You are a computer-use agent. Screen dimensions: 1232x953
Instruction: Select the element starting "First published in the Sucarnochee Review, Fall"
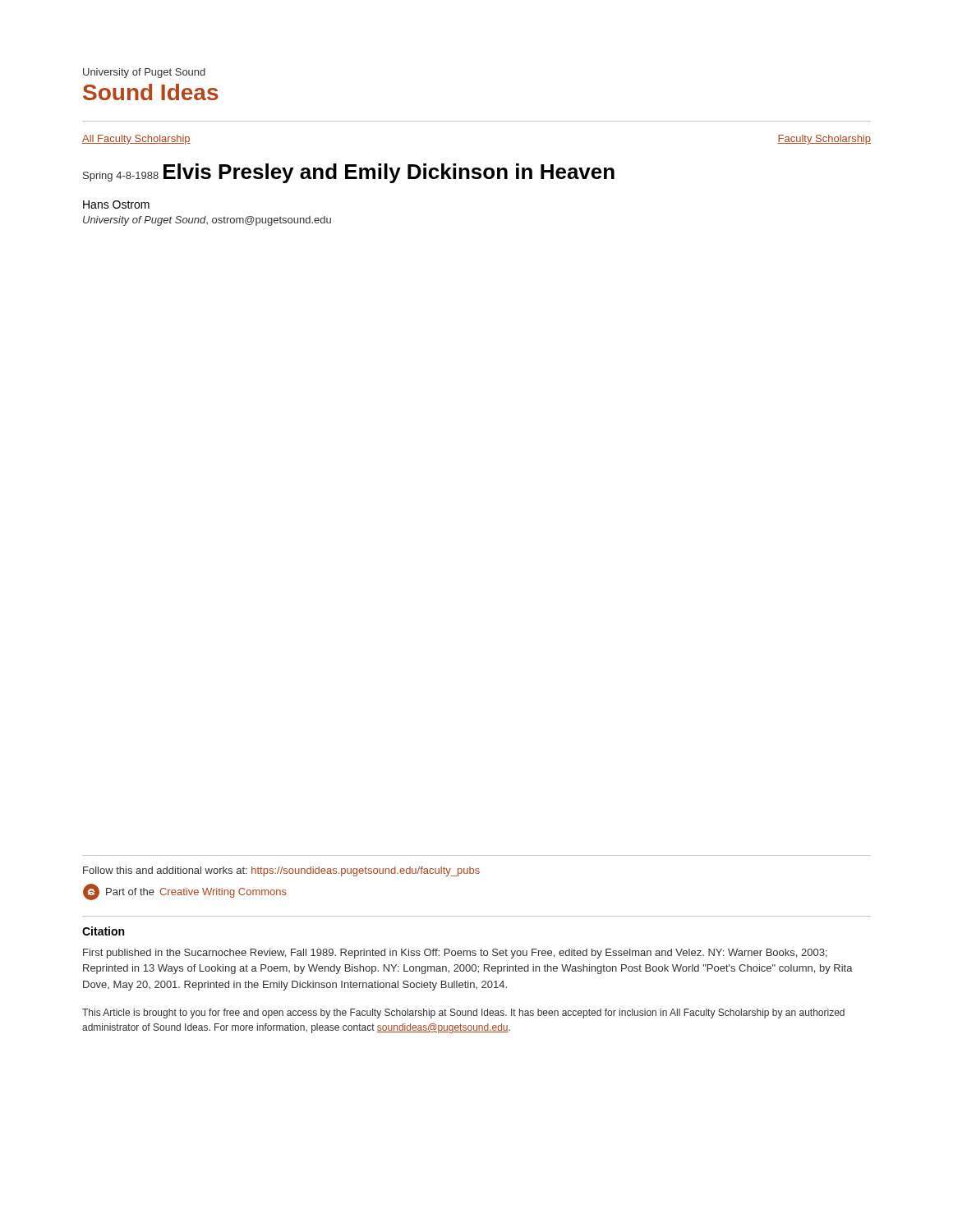click(476, 968)
